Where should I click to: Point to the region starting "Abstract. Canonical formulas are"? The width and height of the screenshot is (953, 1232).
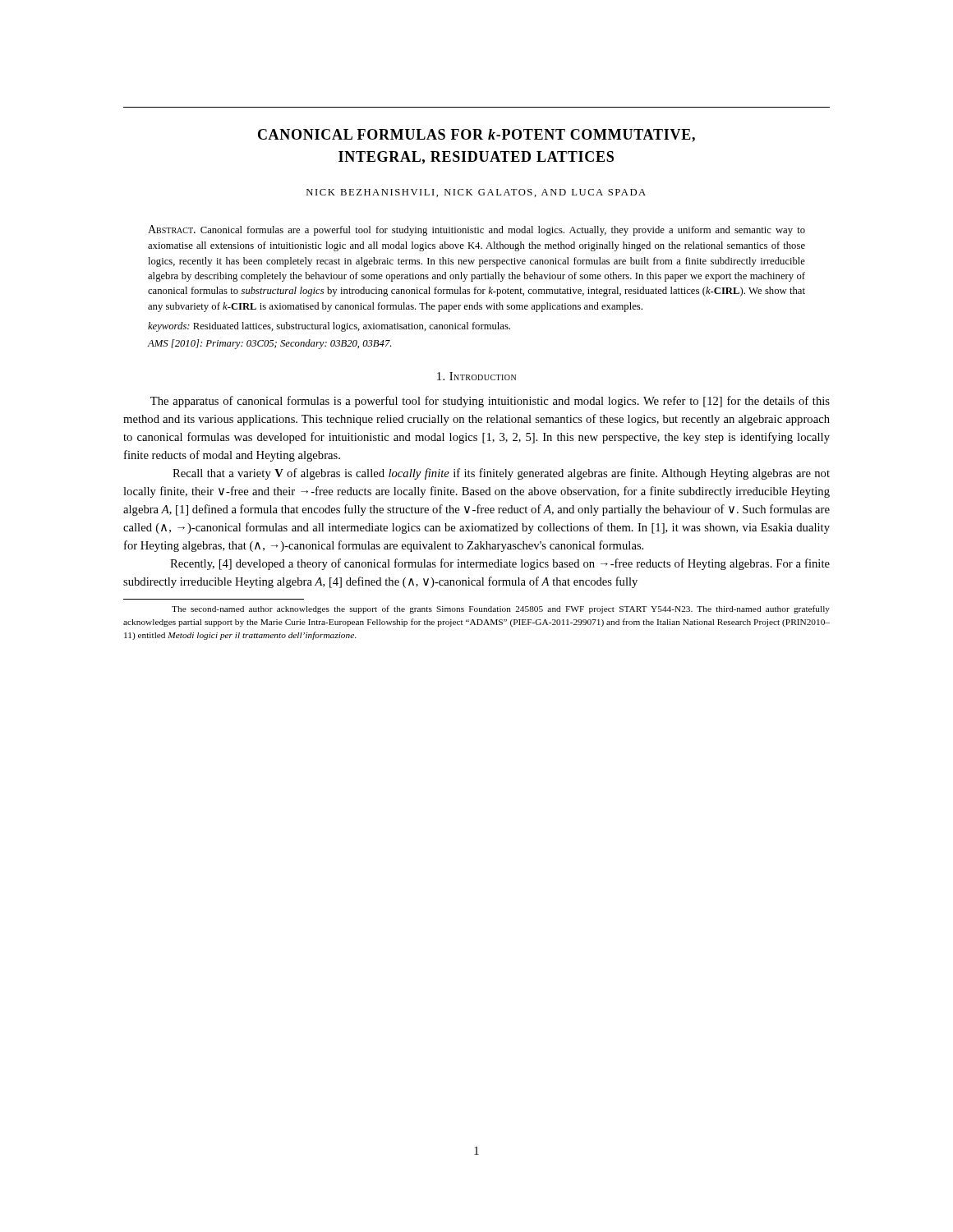(x=476, y=287)
